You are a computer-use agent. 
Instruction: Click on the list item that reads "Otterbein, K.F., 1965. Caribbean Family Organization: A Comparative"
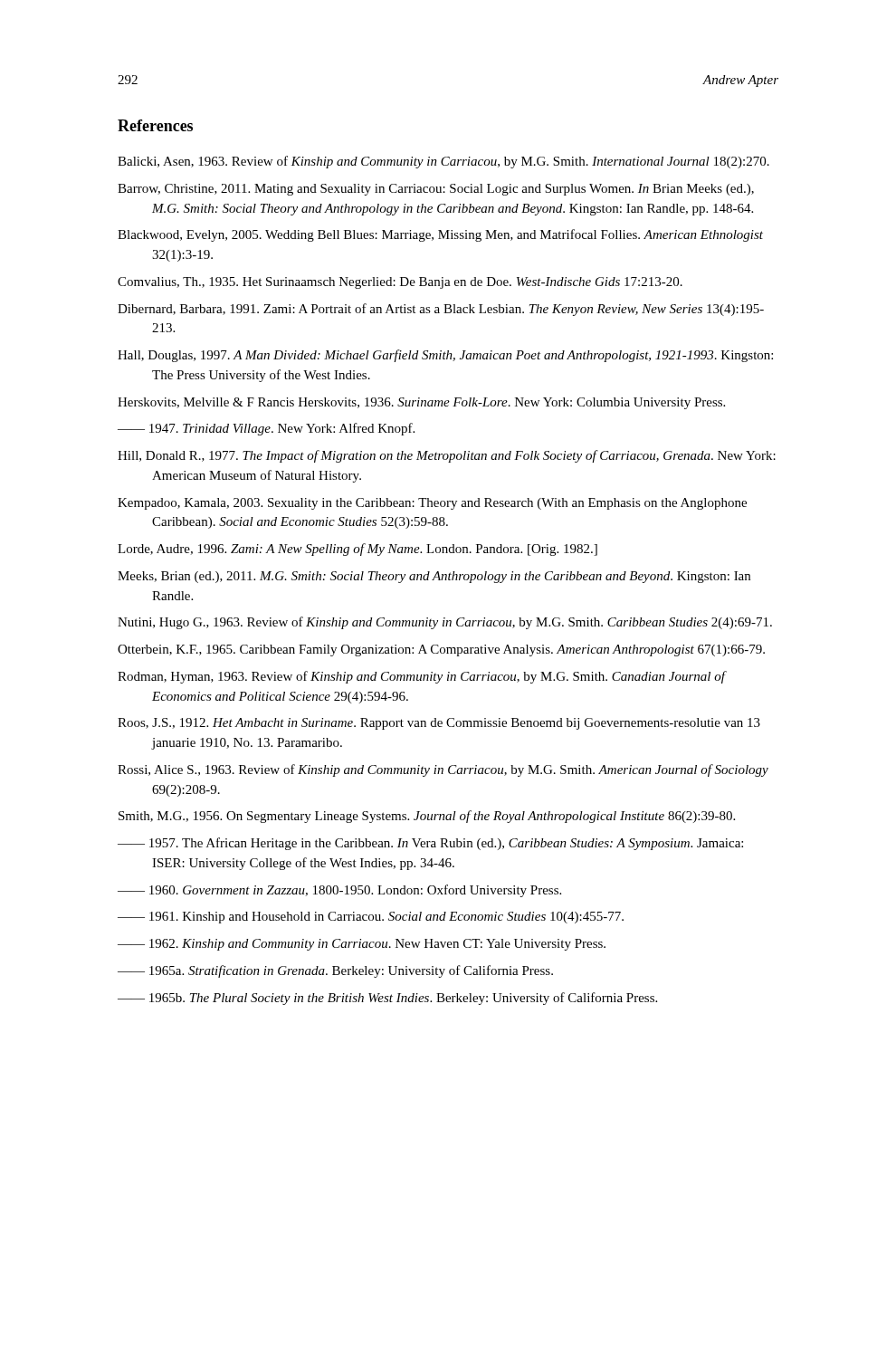tap(442, 649)
